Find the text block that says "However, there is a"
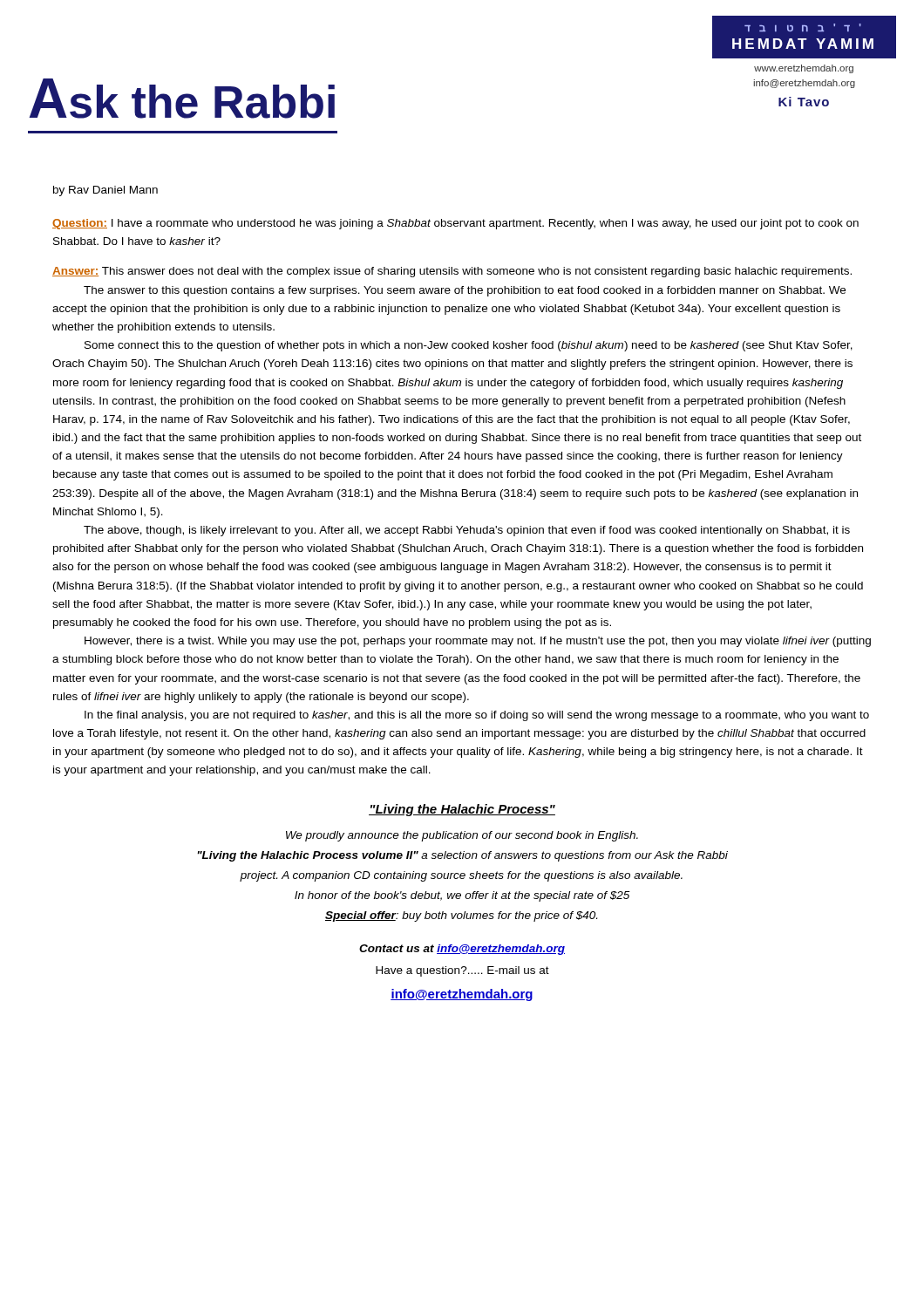 pos(462,668)
